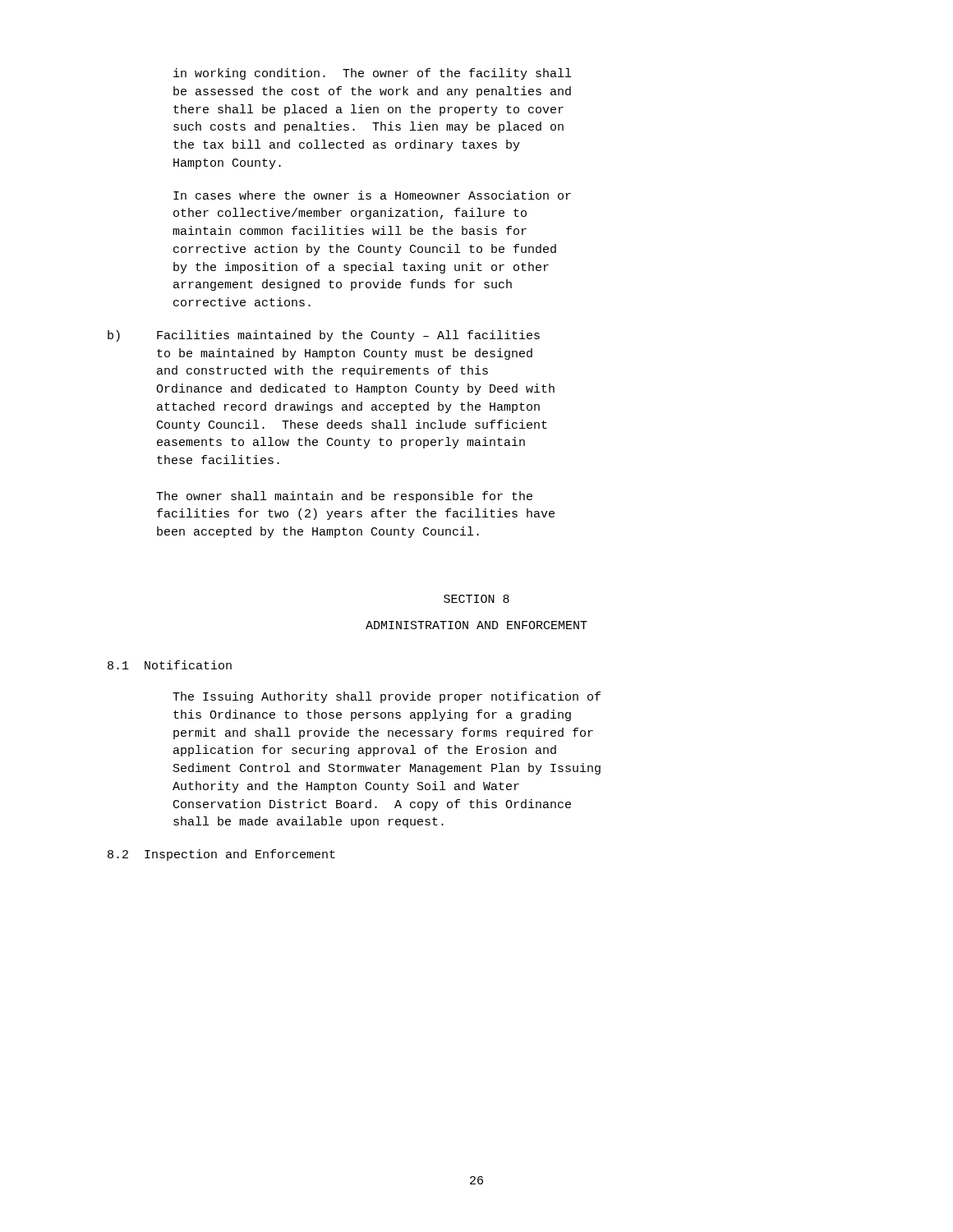Locate the text starting "SECTION 8"
953x1232 pixels.
[x=476, y=600]
